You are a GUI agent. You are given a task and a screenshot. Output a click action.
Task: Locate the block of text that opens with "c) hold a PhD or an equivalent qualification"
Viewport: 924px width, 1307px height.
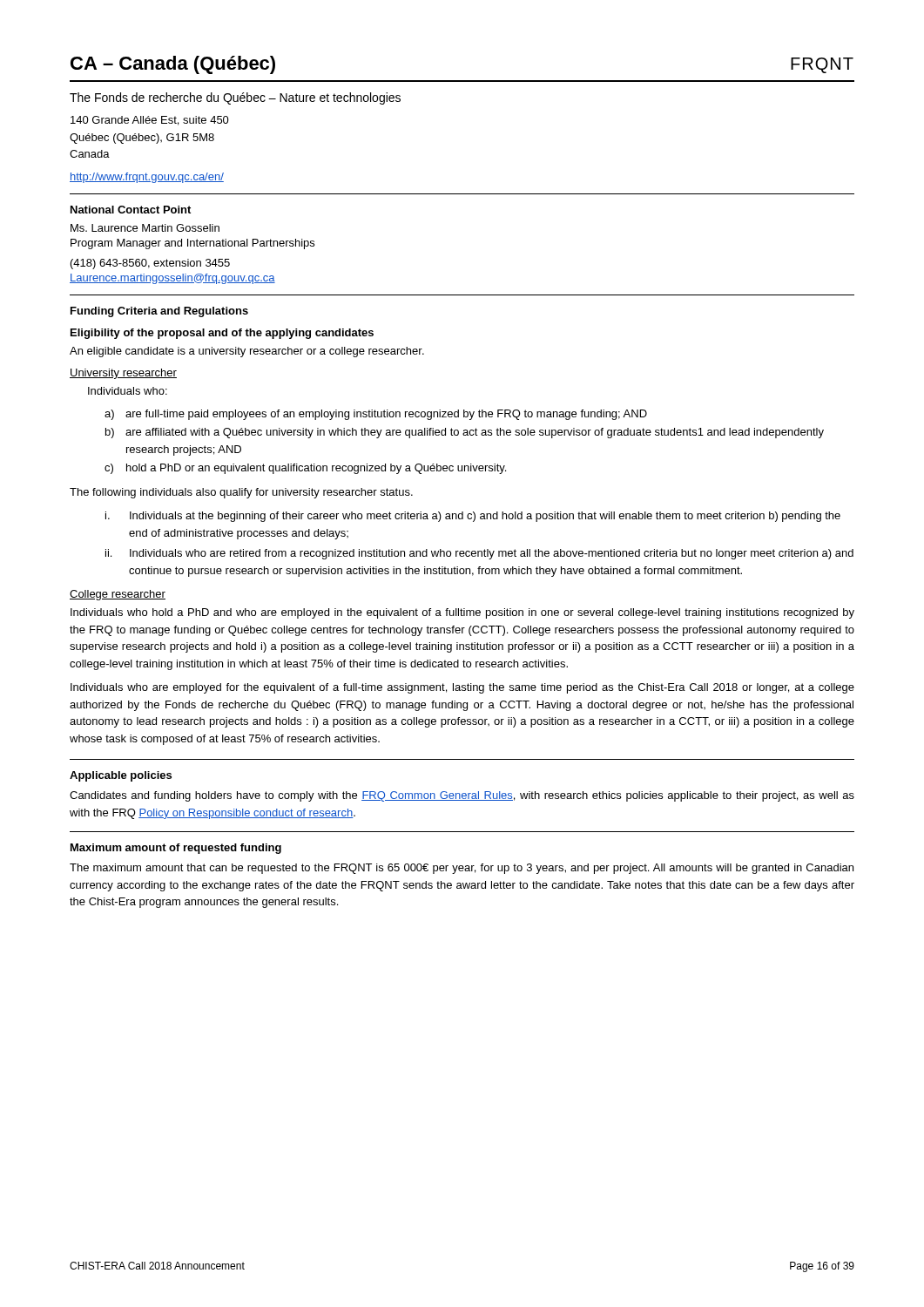pos(306,468)
